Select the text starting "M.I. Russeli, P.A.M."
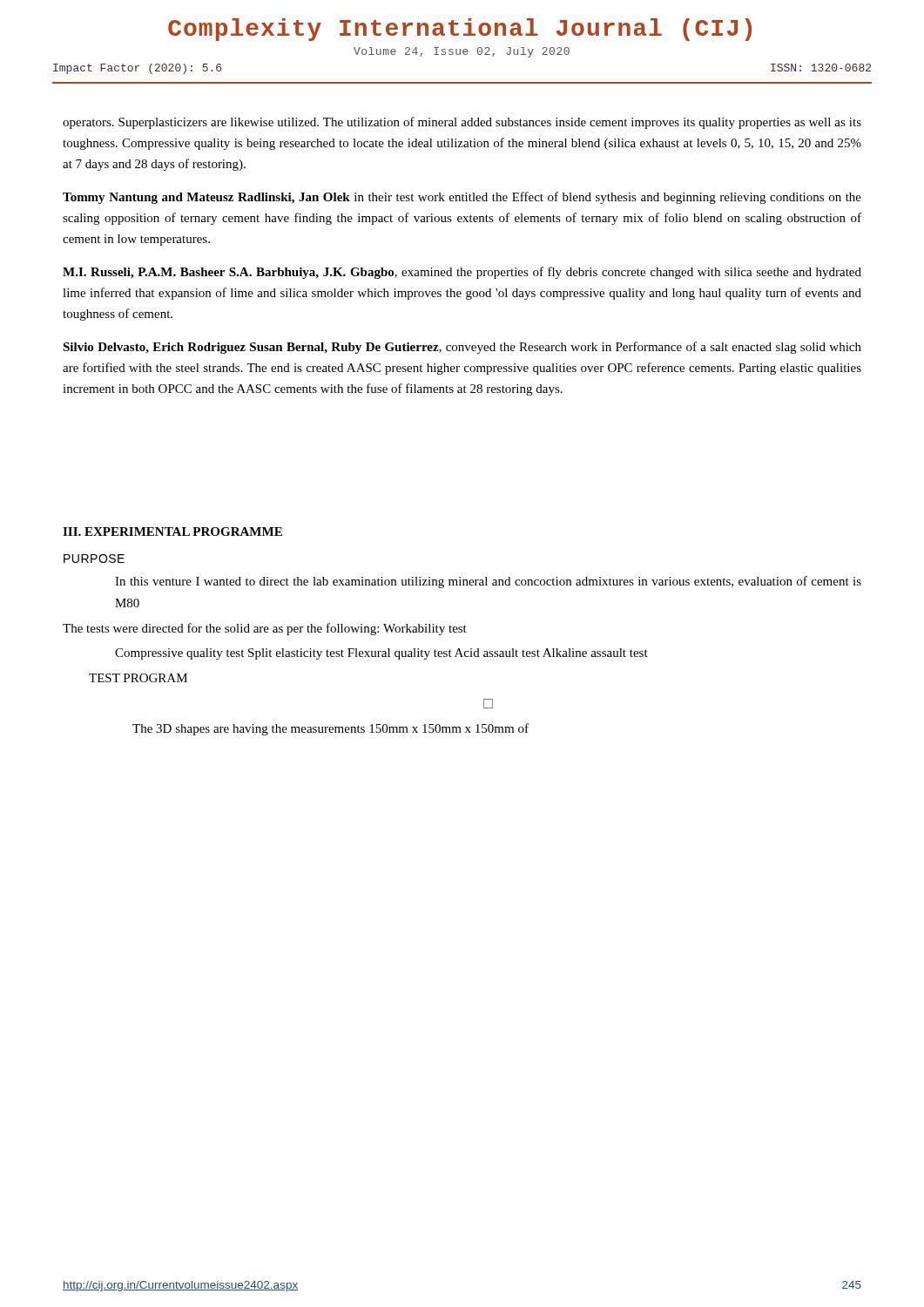 [x=462, y=293]
